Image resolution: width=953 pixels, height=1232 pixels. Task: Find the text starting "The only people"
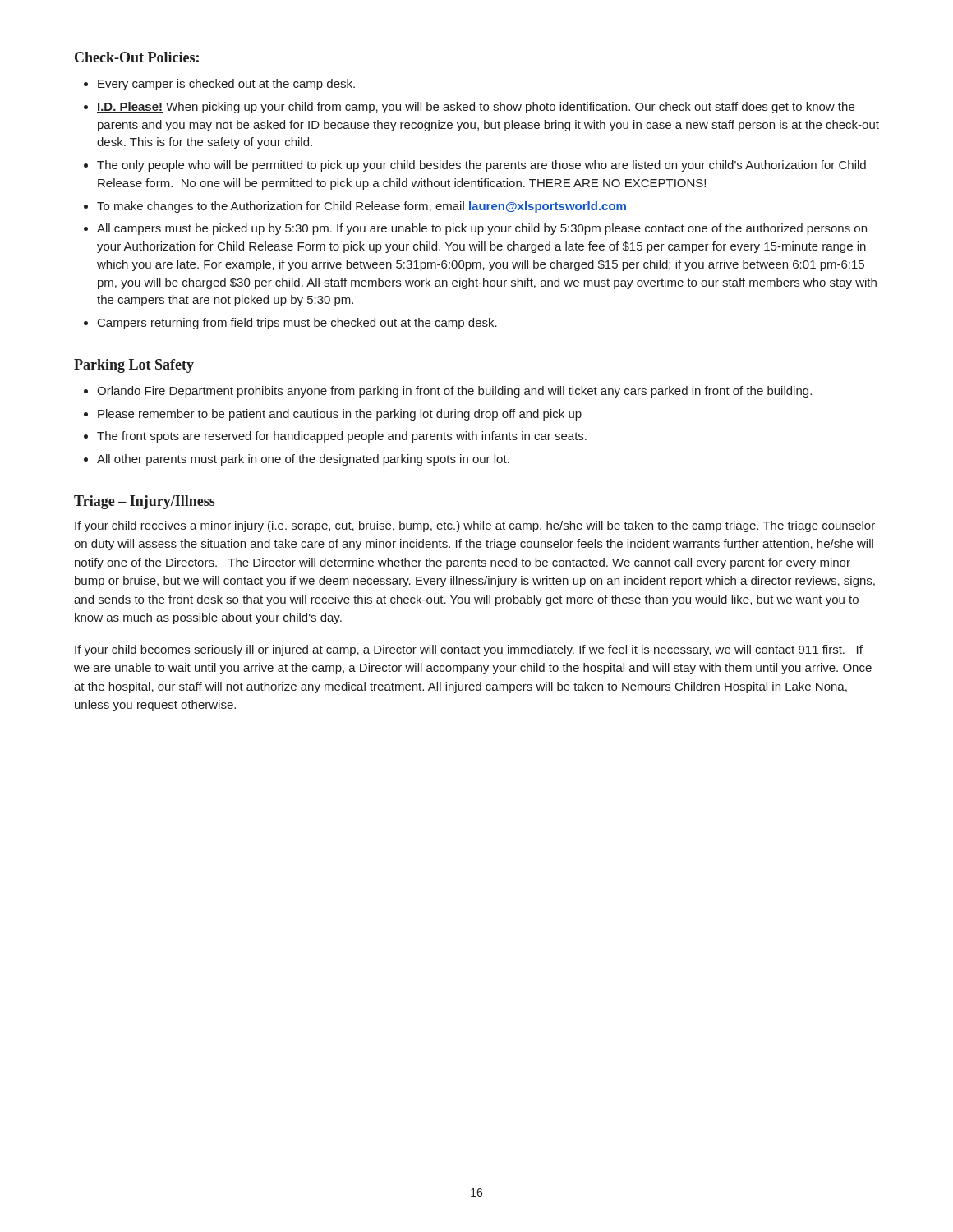coord(482,174)
